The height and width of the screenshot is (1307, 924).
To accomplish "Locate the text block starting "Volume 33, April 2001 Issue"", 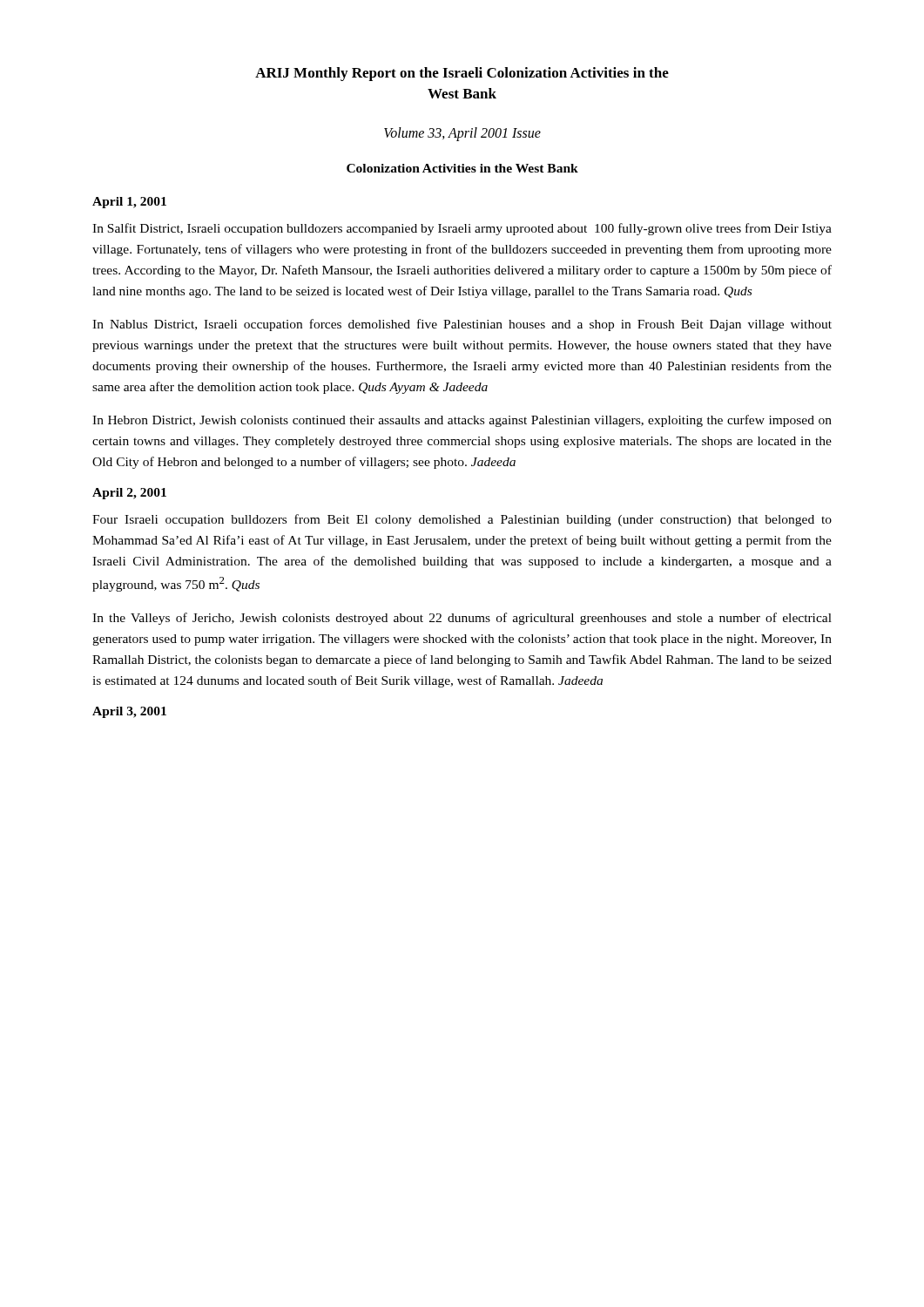I will [462, 133].
